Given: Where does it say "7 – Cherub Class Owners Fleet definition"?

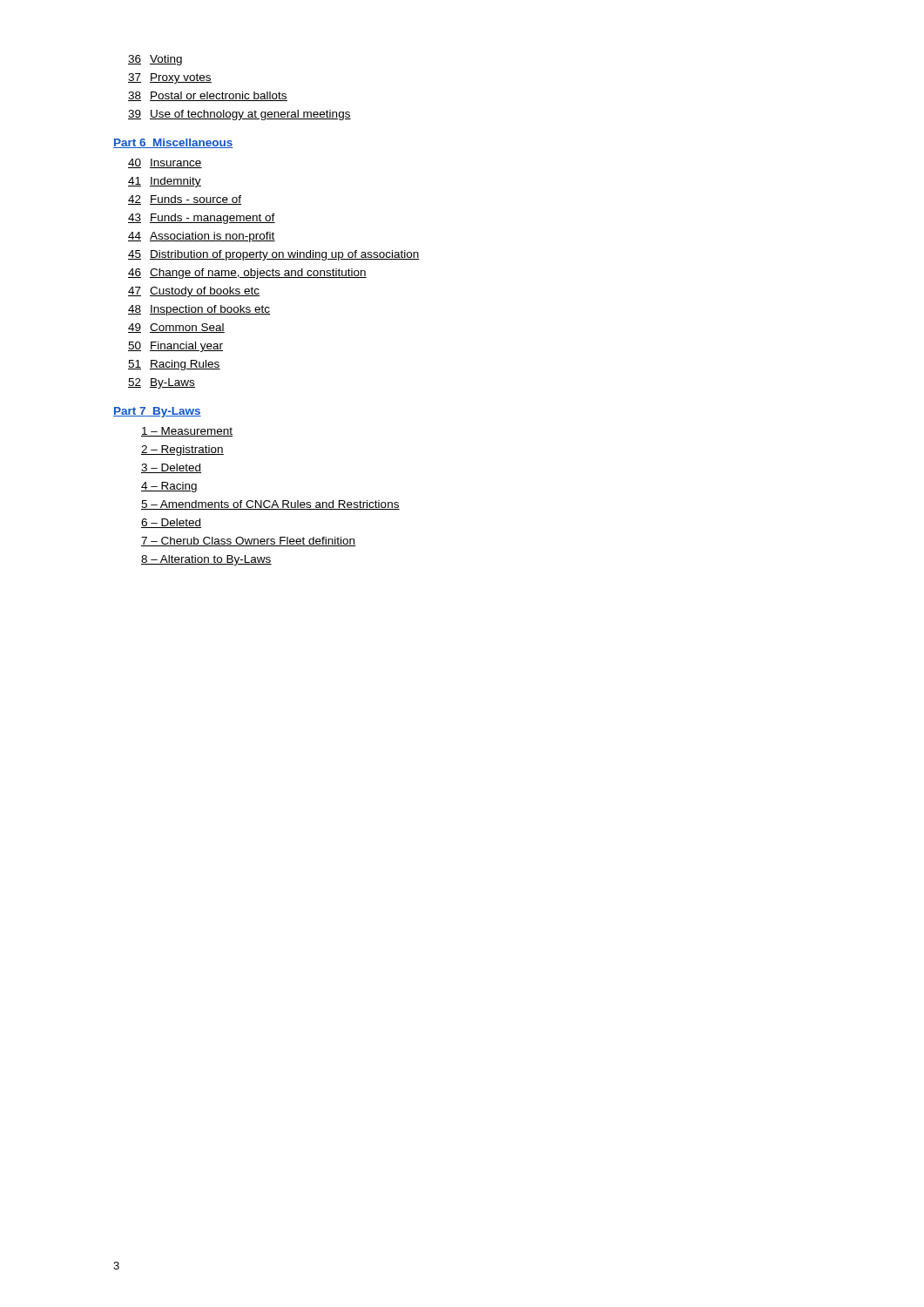Looking at the screenshot, I should (x=248, y=541).
